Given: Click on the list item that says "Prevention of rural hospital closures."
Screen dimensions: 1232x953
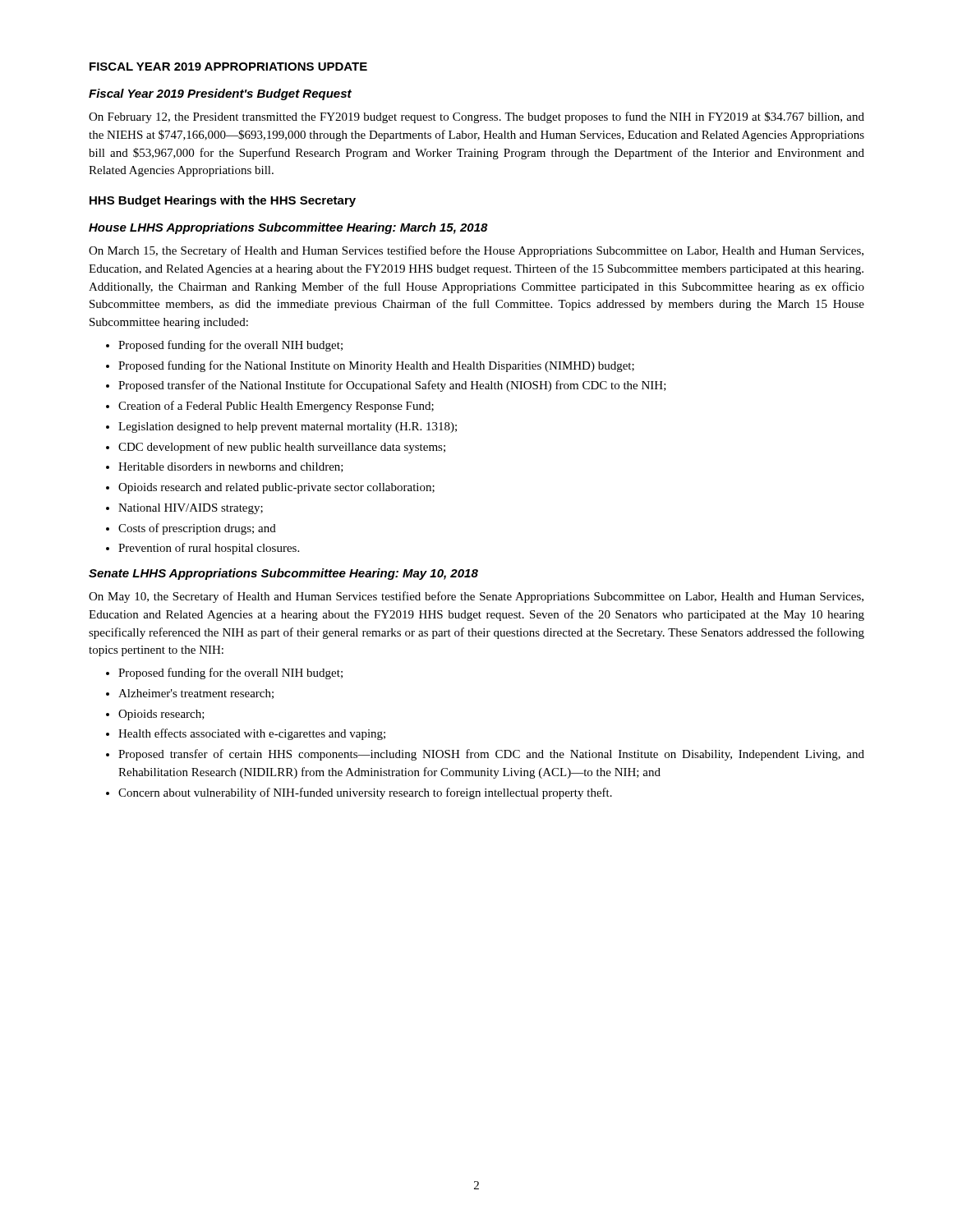Looking at the screenshot, I should point(209,548).
